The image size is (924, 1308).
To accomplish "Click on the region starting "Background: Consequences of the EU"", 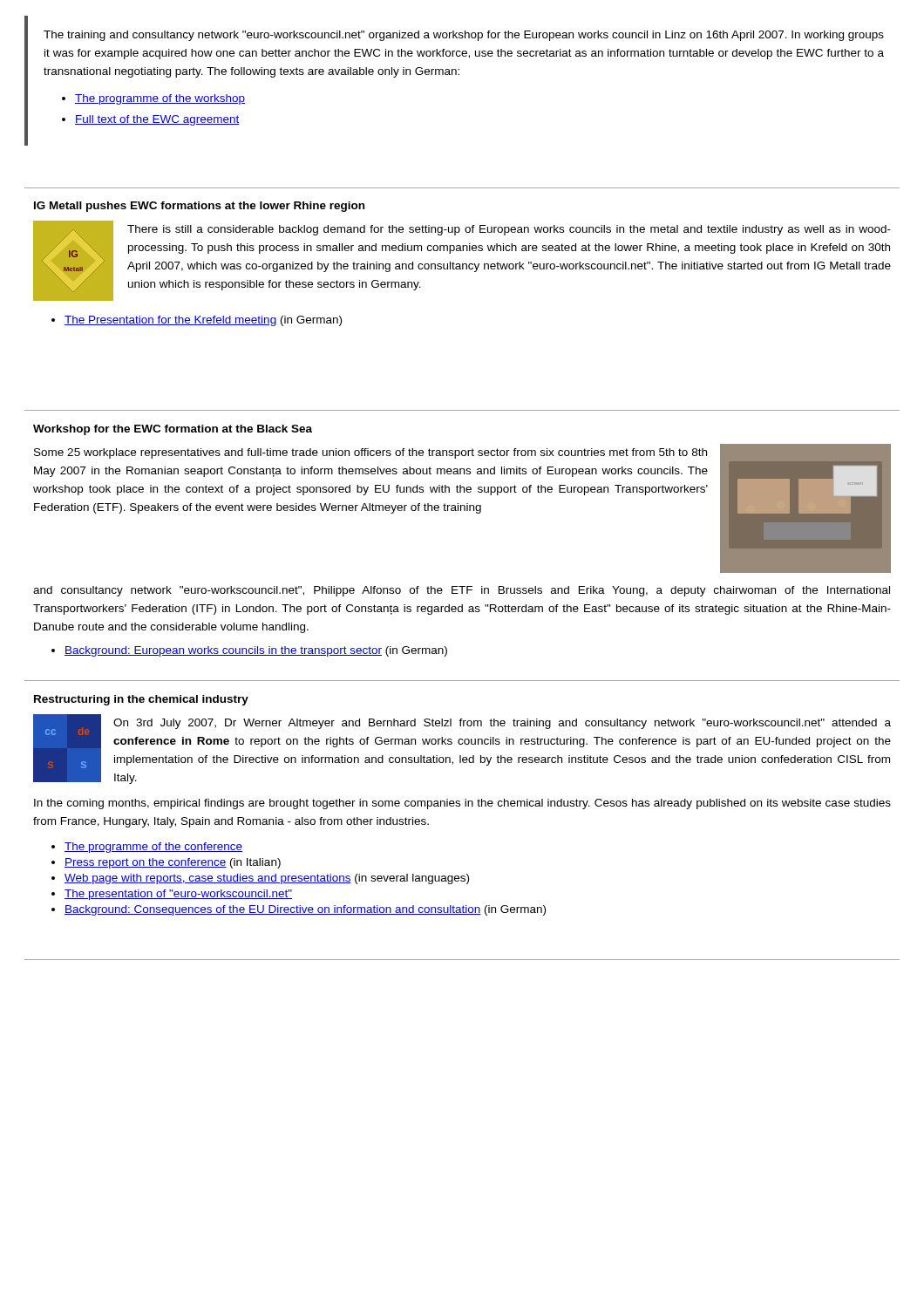I will click(306, 909).
